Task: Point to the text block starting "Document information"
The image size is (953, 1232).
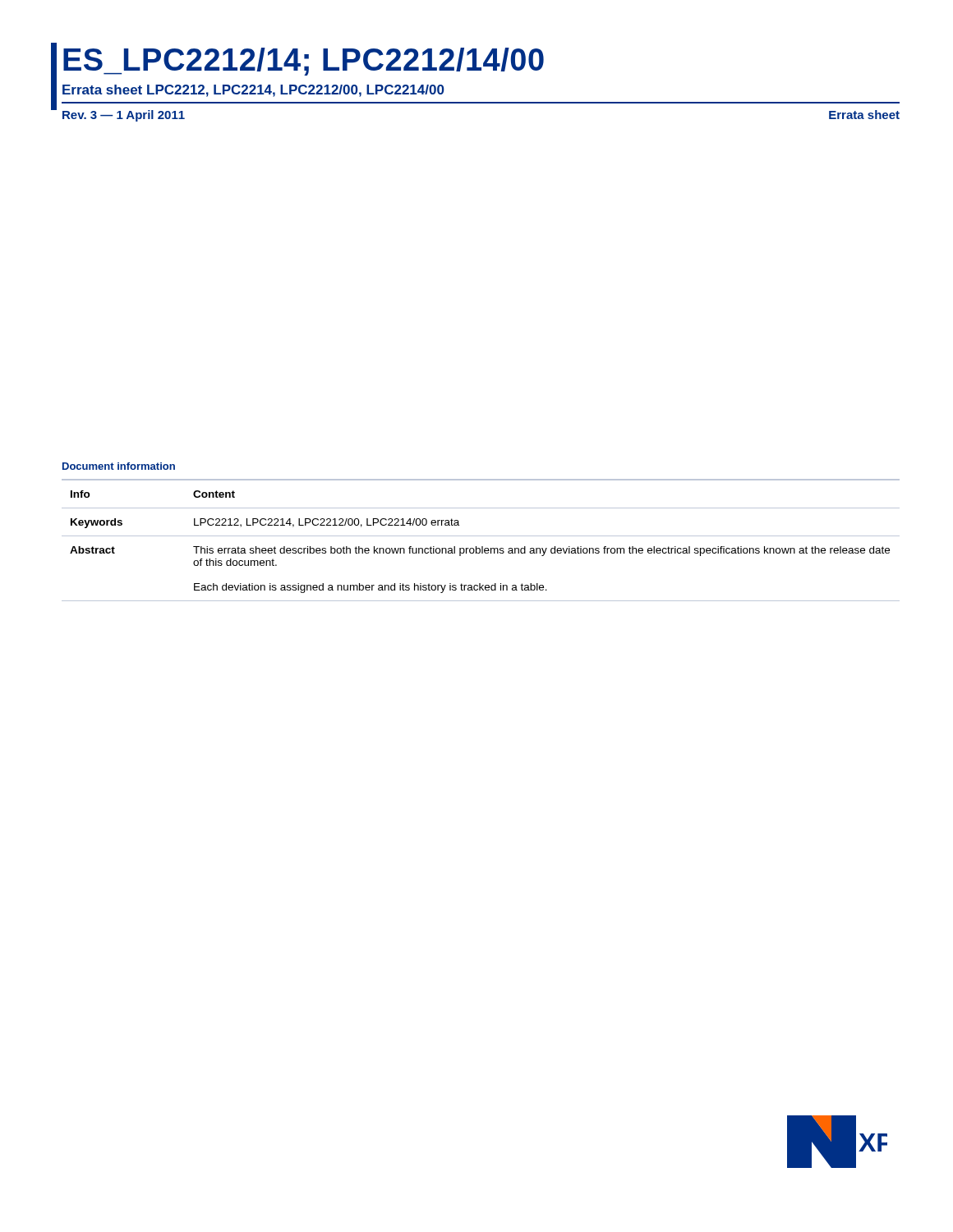Action: [x=481, y=467]
